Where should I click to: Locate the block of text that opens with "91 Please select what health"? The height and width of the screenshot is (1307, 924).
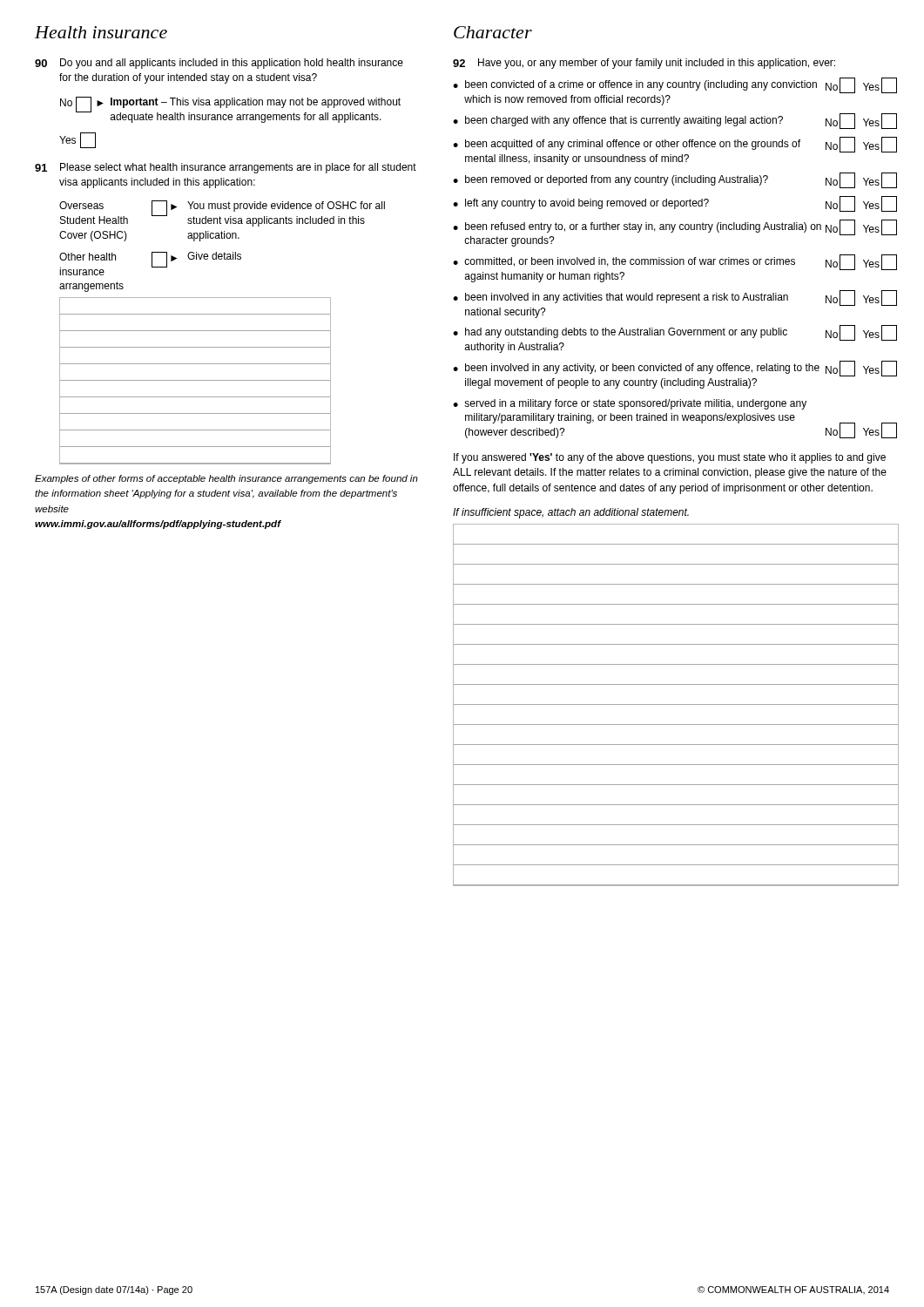click(226, 175)
